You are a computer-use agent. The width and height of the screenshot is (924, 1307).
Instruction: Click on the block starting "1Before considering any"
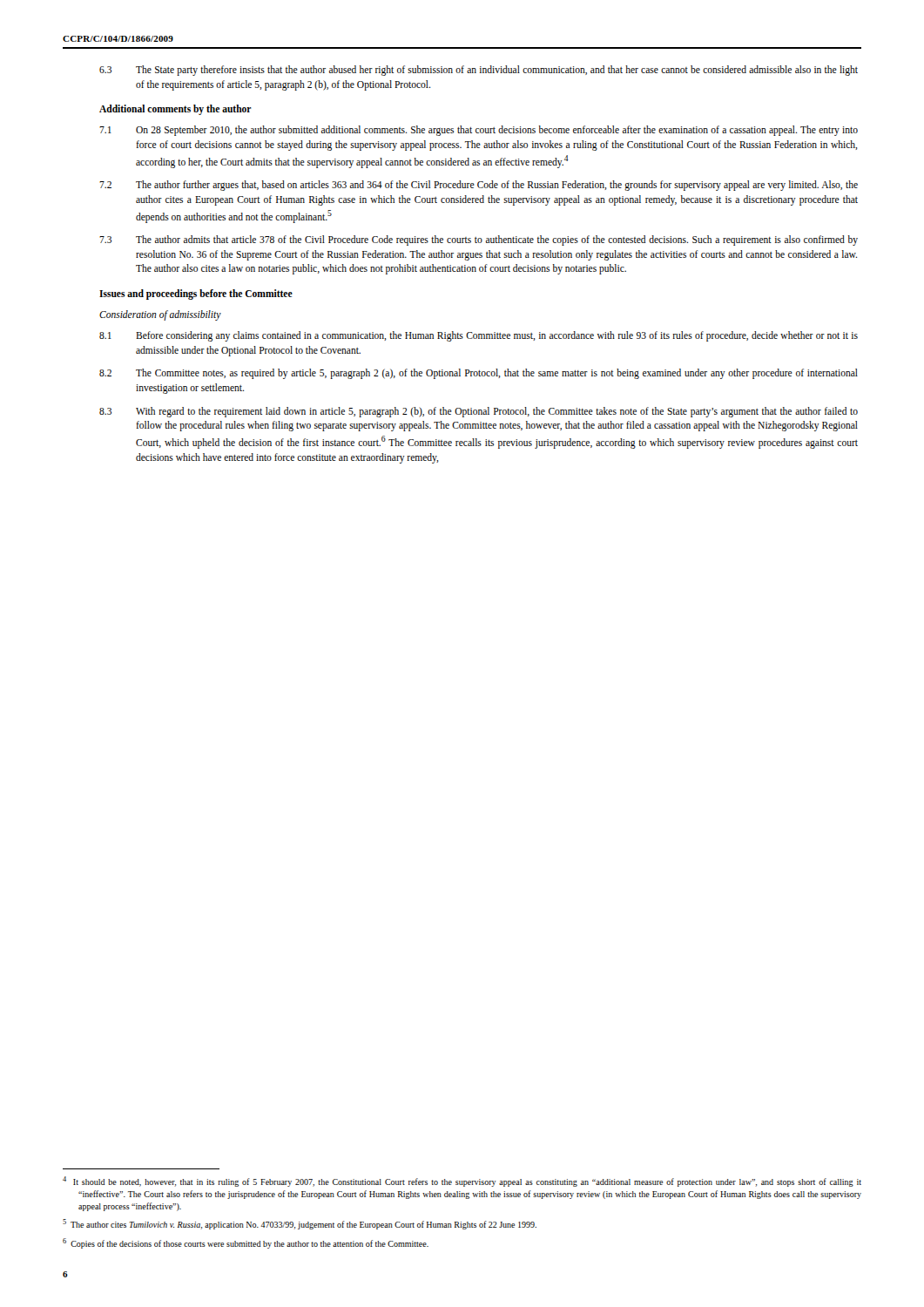[479, 343]
